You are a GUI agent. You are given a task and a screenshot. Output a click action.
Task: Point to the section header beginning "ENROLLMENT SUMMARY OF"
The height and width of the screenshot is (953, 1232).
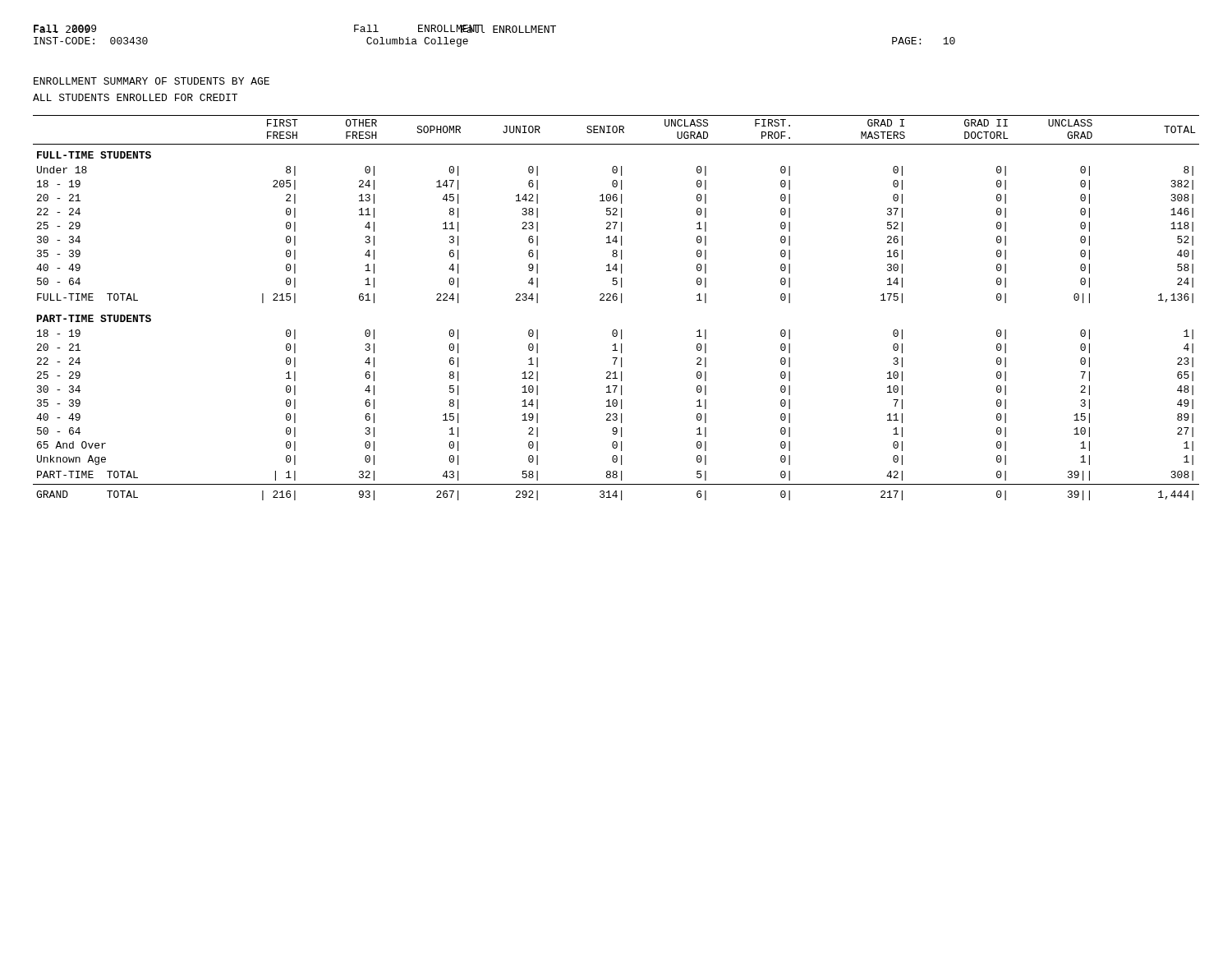(x=151, y=82)
